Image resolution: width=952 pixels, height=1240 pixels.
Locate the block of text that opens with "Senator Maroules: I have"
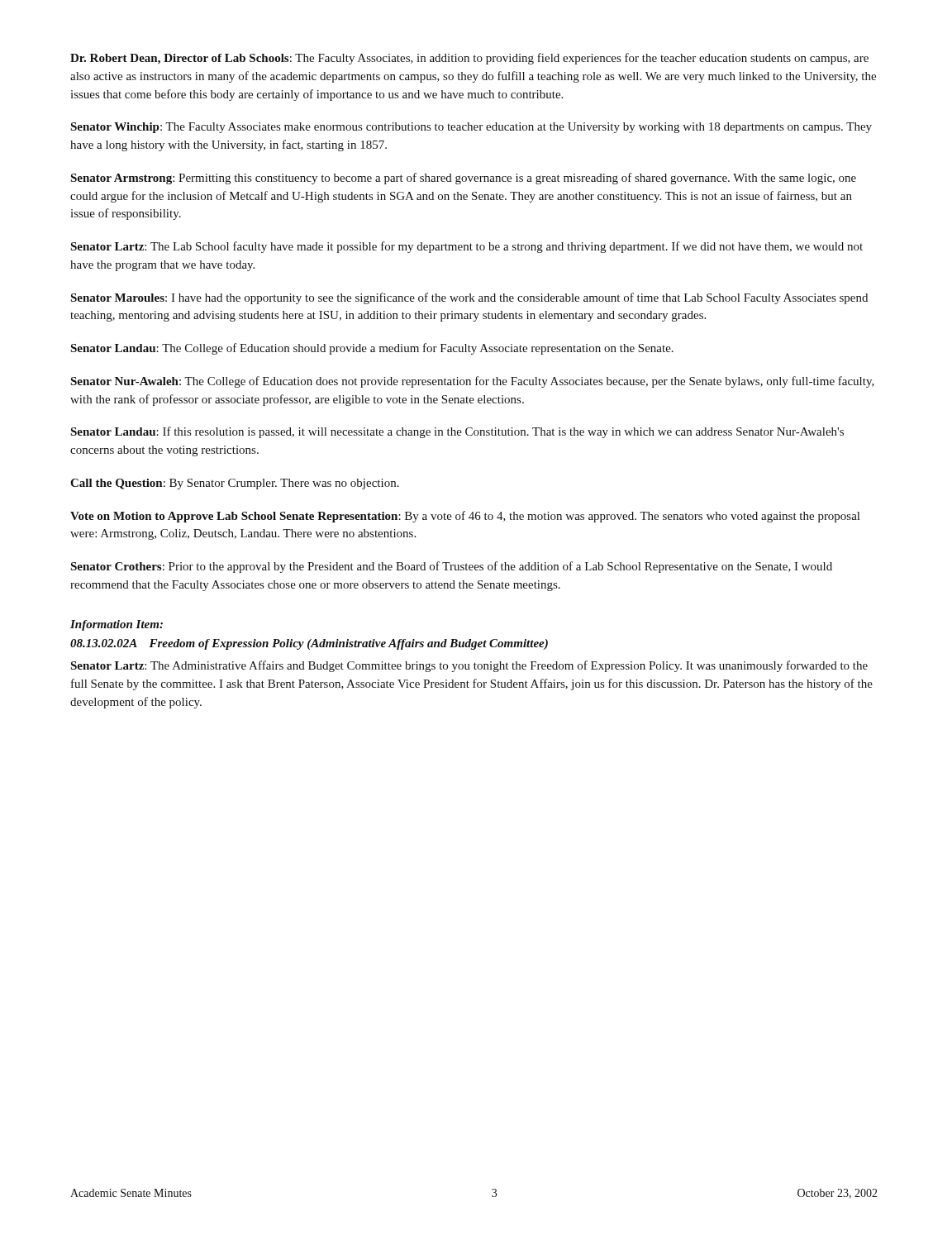[469, 306]
